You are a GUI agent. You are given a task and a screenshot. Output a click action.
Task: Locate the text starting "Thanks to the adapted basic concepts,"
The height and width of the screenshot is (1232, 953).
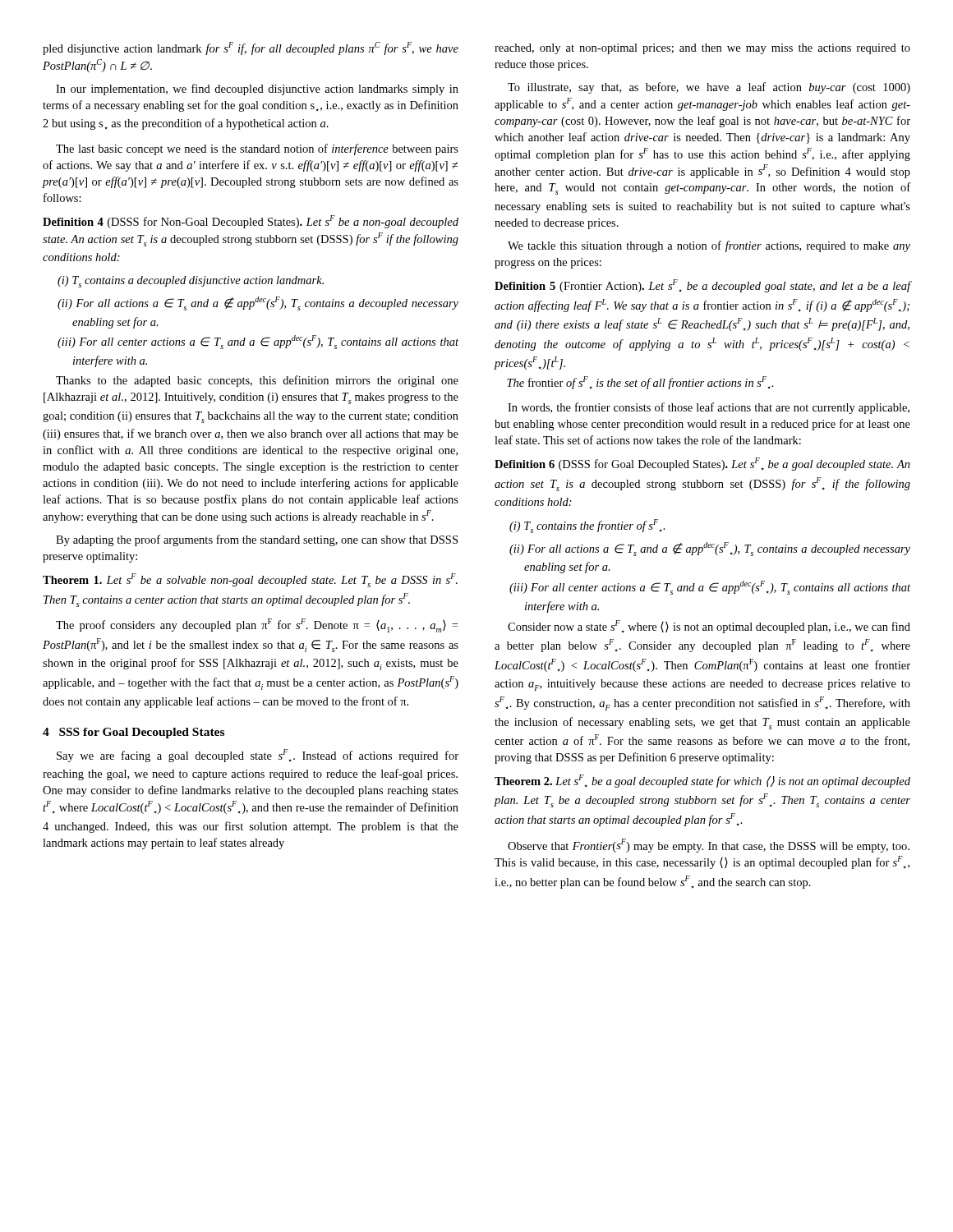click(x=251, y=449)
